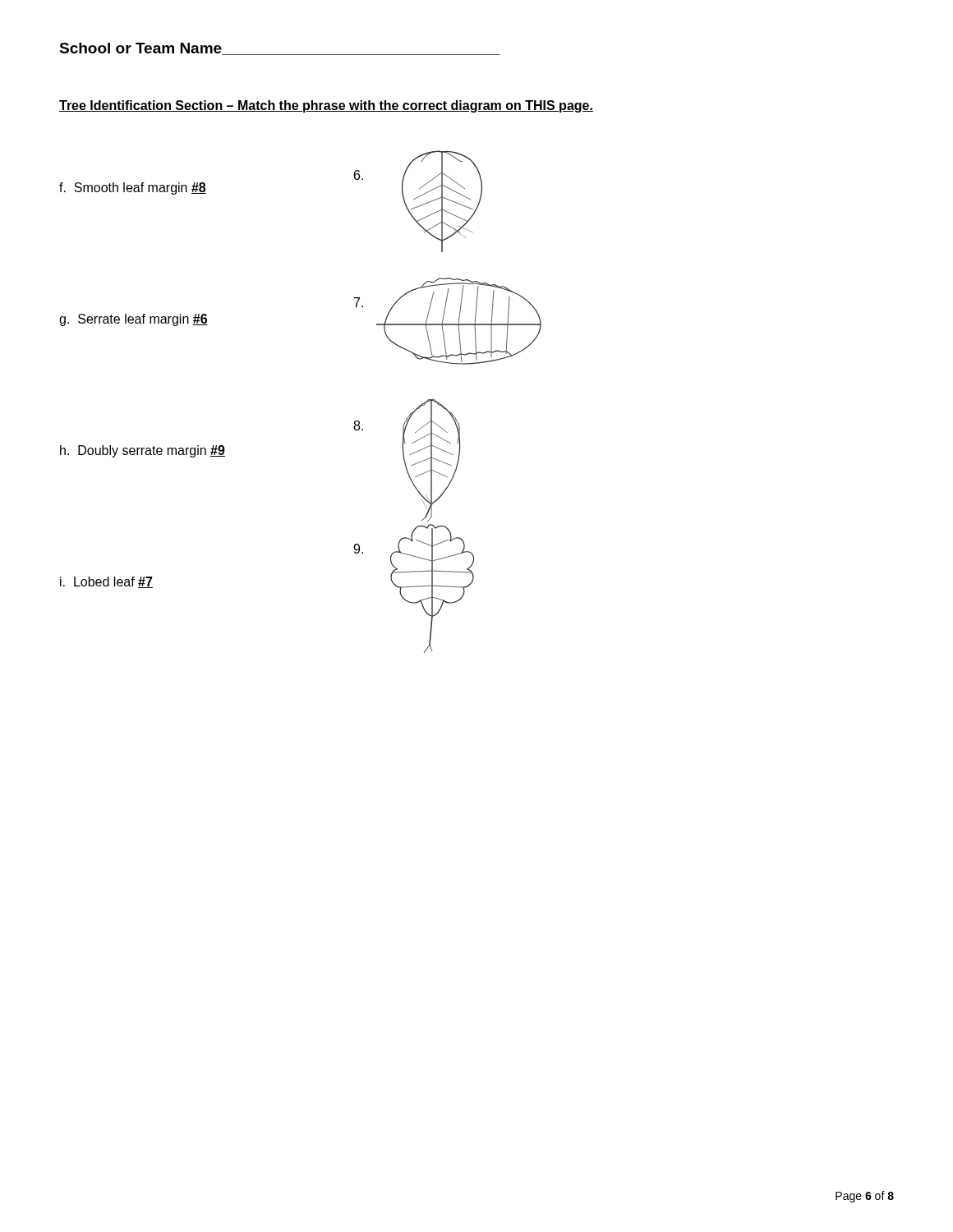Point to "f. Smooth leaf margin #8"
Image resolution: width=953 pixels, height=1232 pixels.
133,188
